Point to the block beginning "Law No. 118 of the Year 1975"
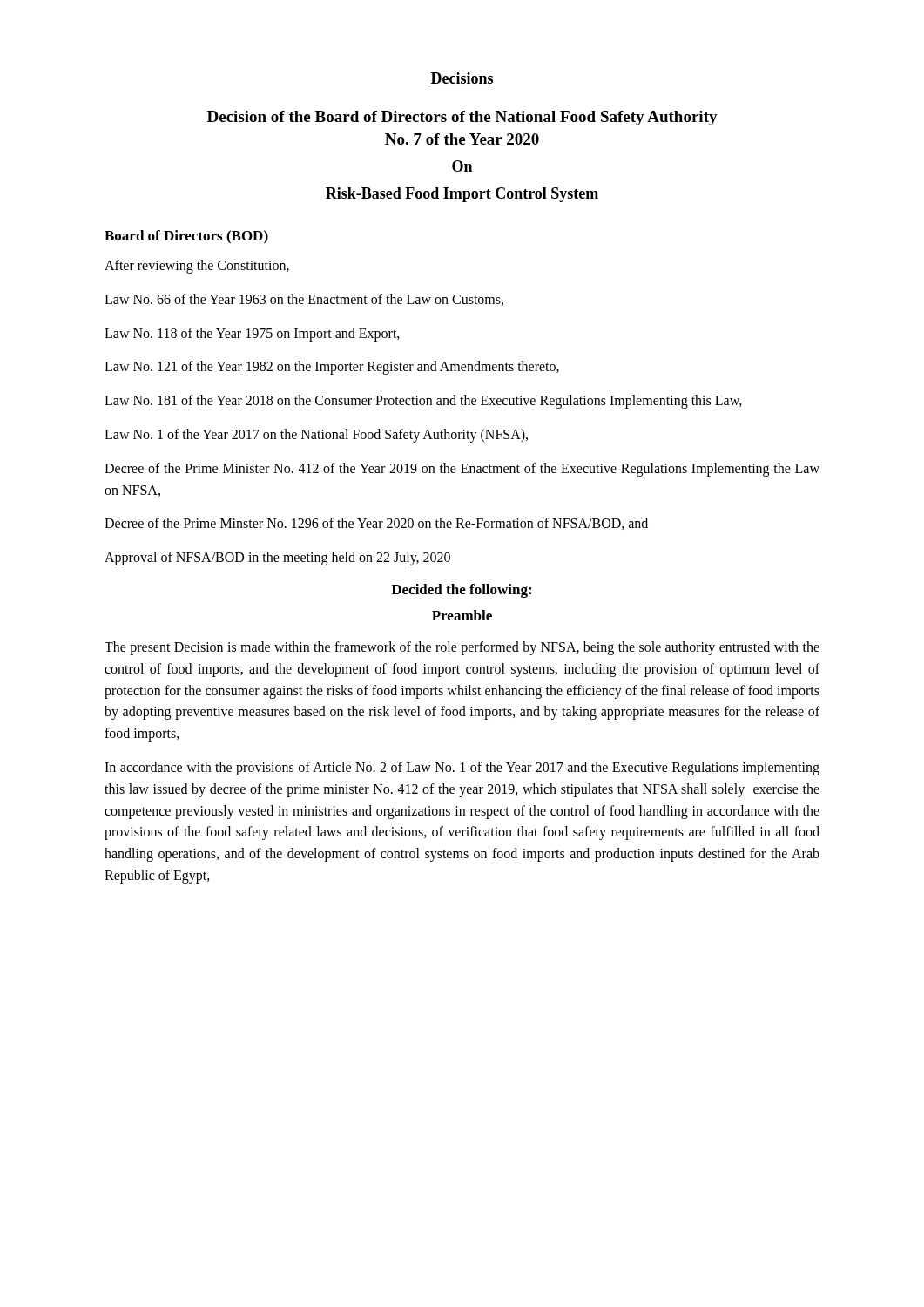 [252, 333]
